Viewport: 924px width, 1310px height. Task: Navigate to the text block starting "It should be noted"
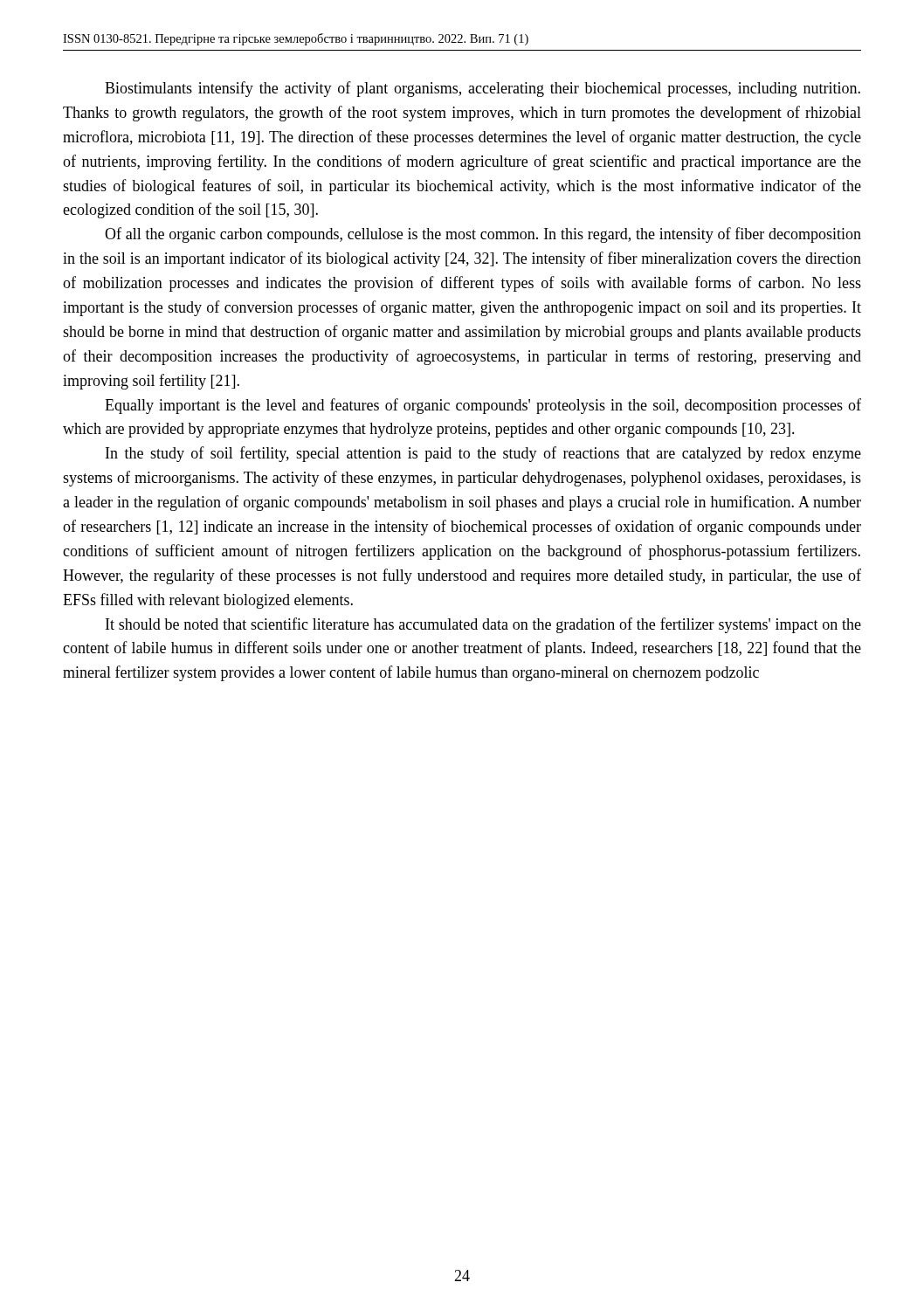coord(462,649)
